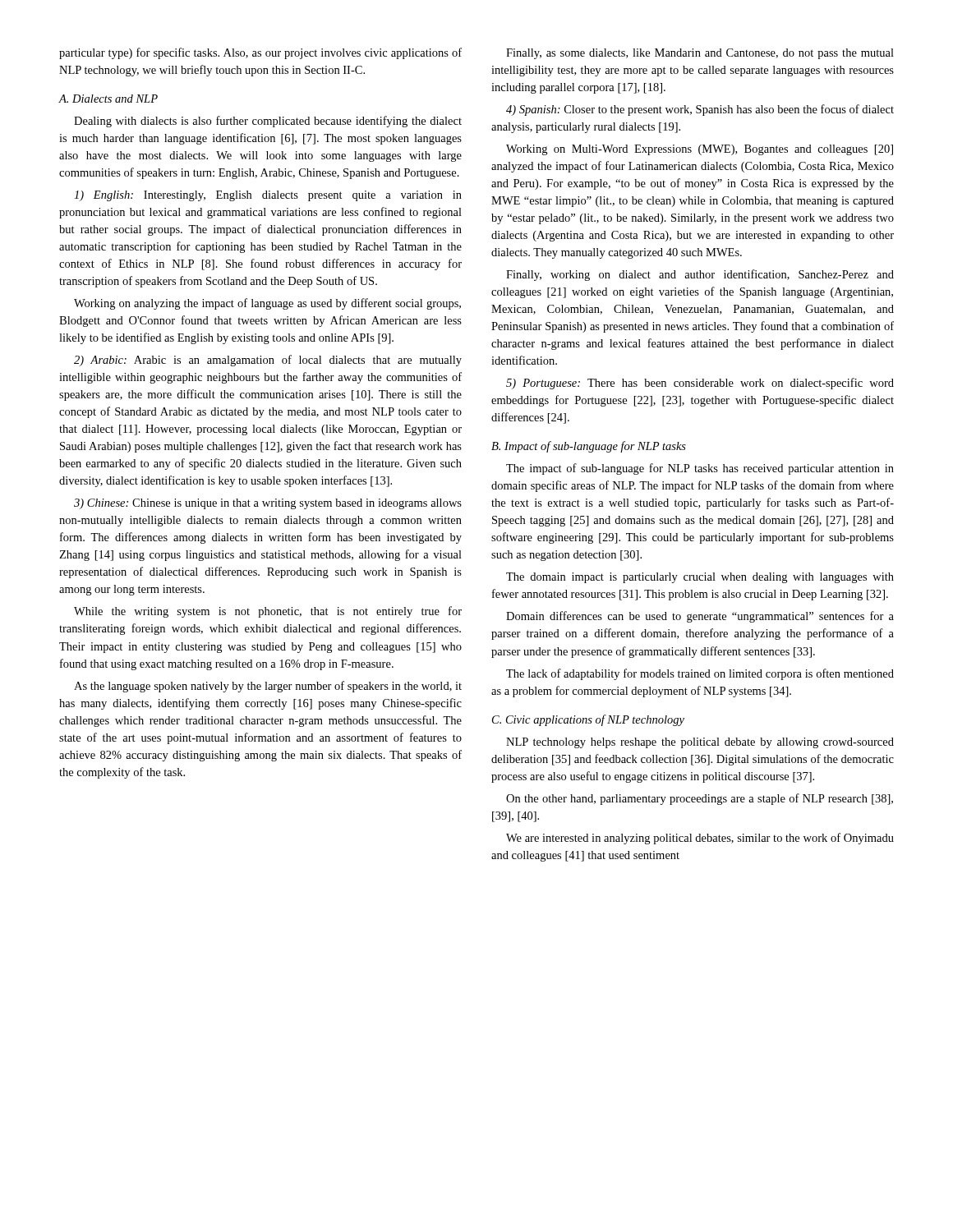
Task: Where does it say "C. Civic applications of NLP technology"?
Action: (x=693, y=719)
